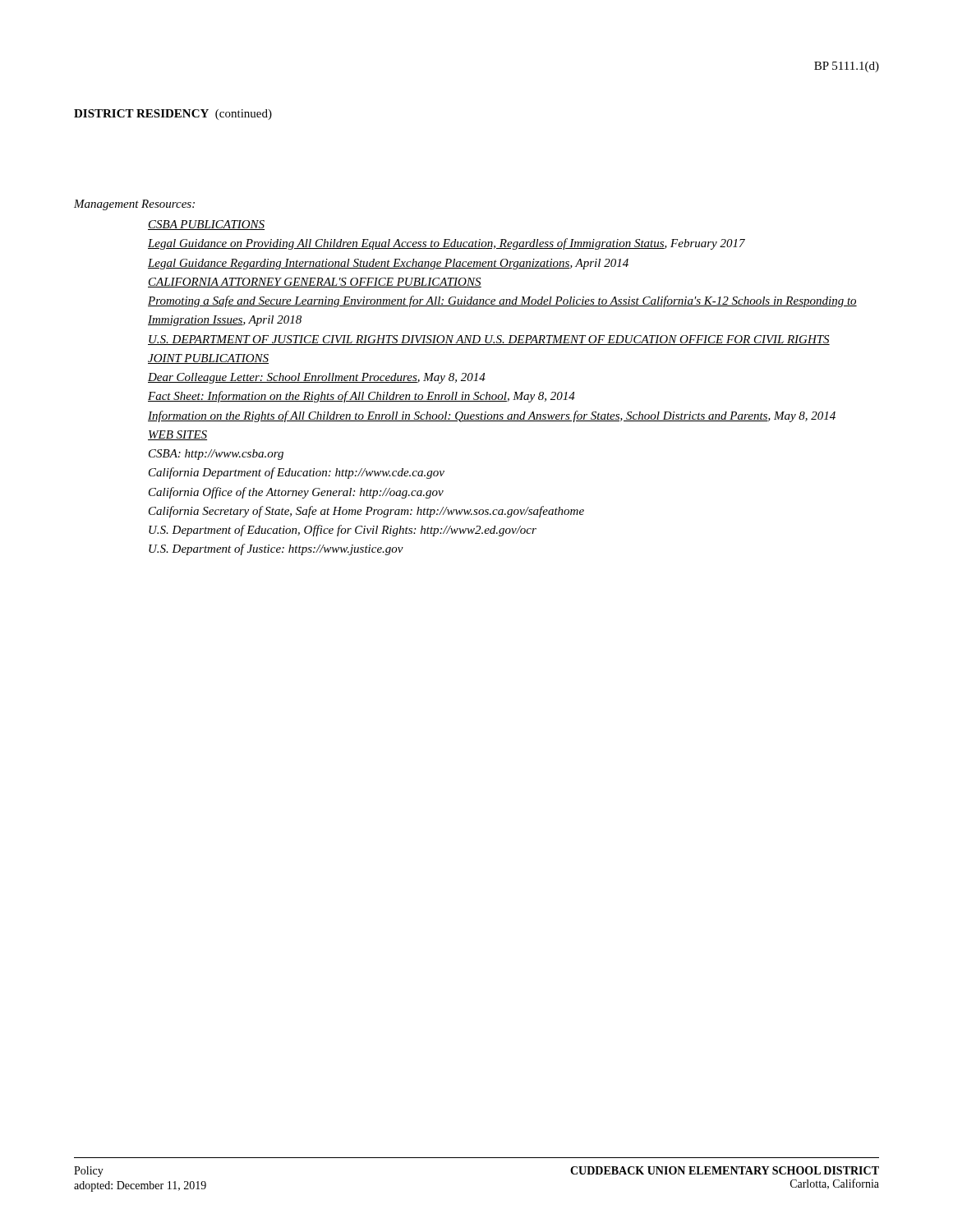Viewport: 953px width, 1232px height.
Task: Click on the text block starting "CSBA: http://www.csba.org"
Action: coord(216,453)
